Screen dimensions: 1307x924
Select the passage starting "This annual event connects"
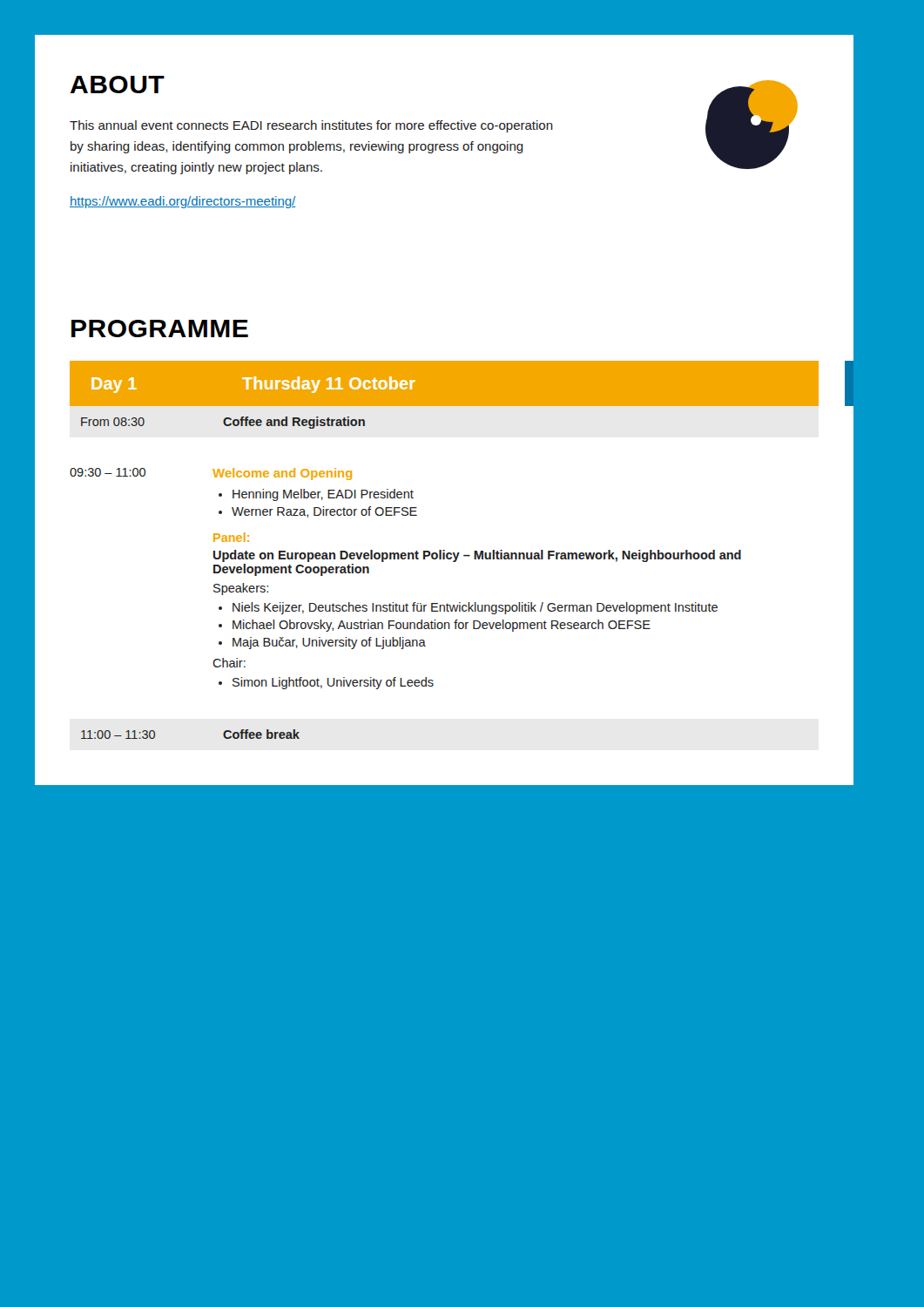click(x=311, y=146)
